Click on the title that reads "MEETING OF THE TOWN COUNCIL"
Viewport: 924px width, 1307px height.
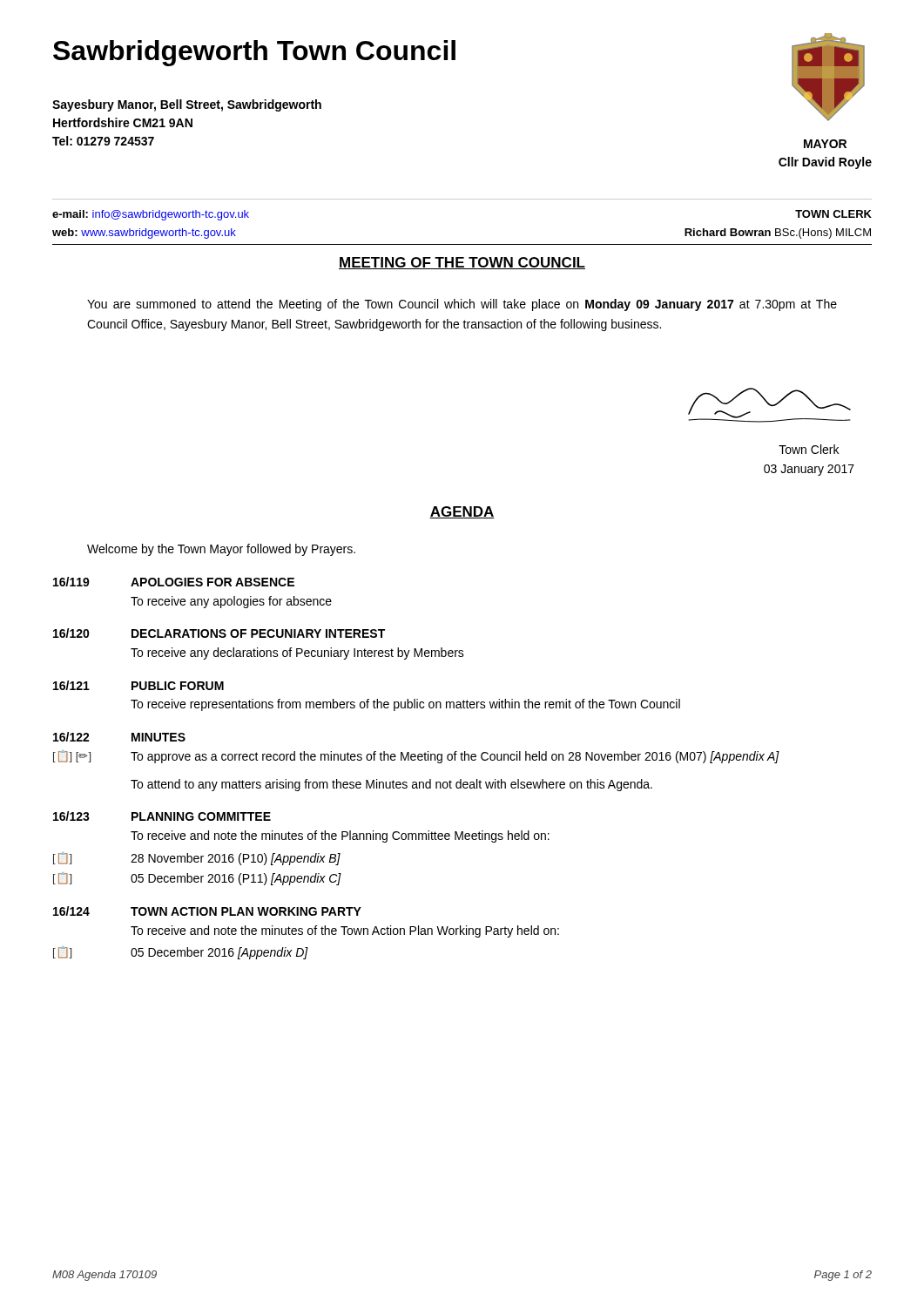(462, 263)
